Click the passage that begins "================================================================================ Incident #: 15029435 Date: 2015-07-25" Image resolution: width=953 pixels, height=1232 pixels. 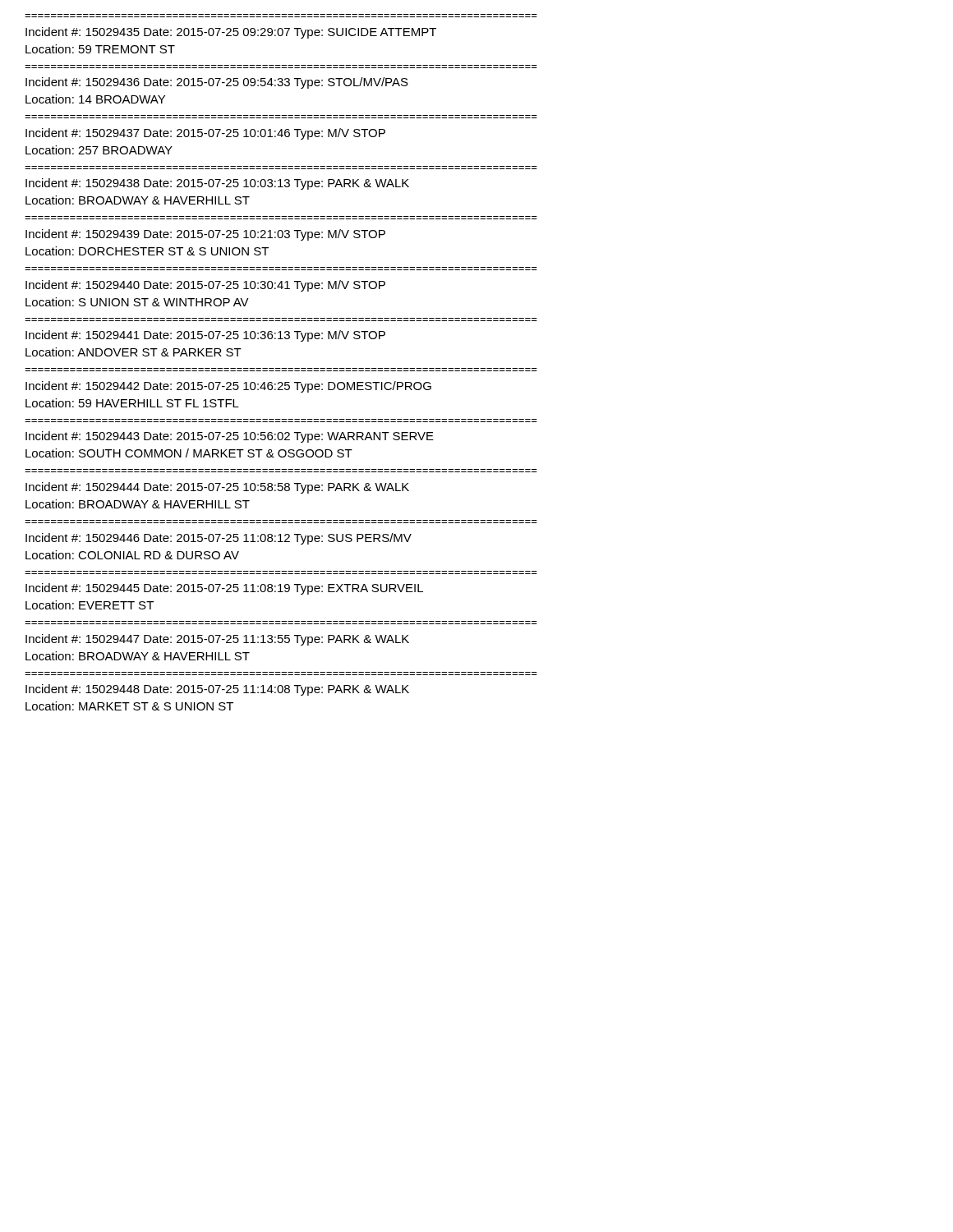click(231, 33)
